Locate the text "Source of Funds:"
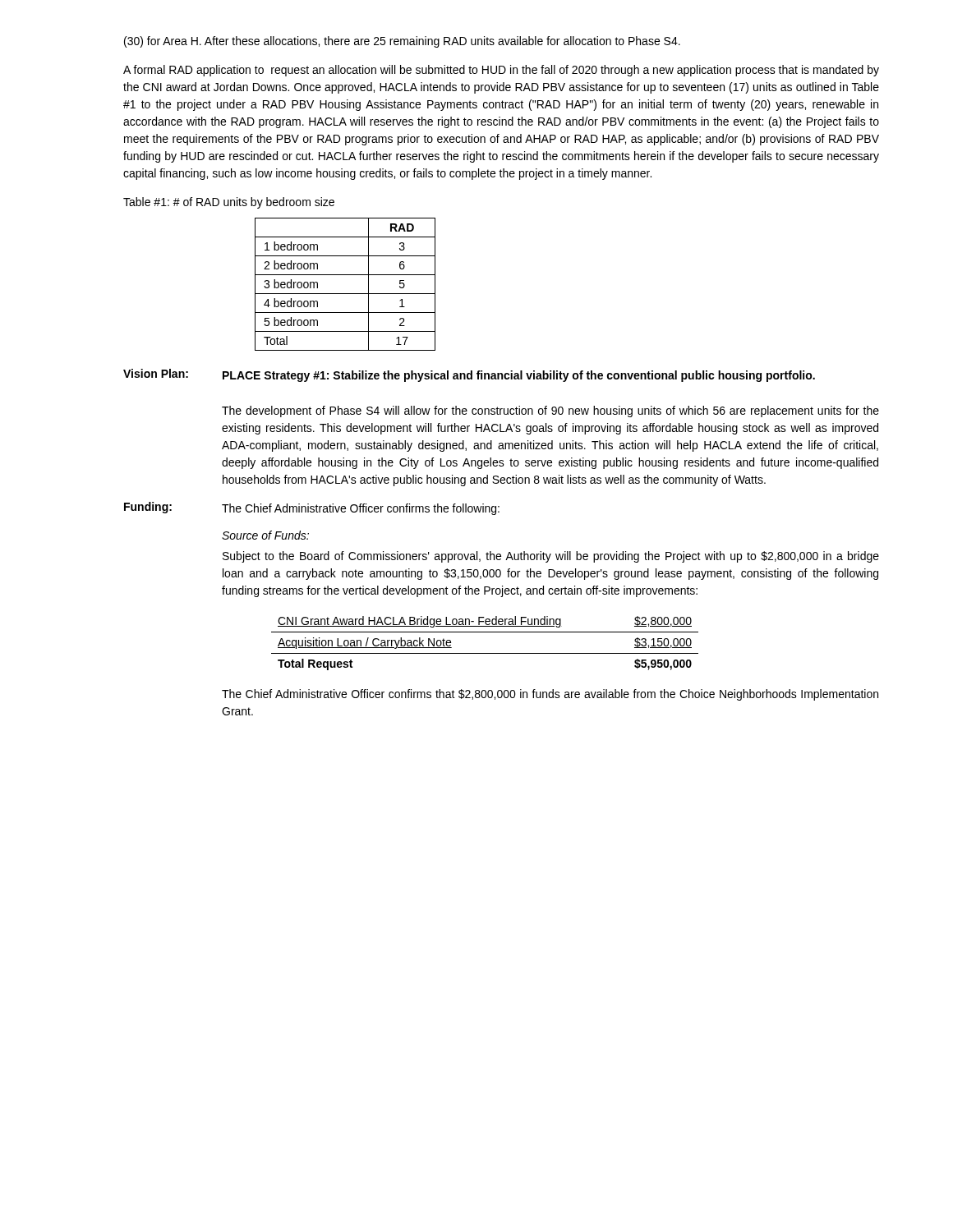 pyautogui.click(x=266, y=535)
